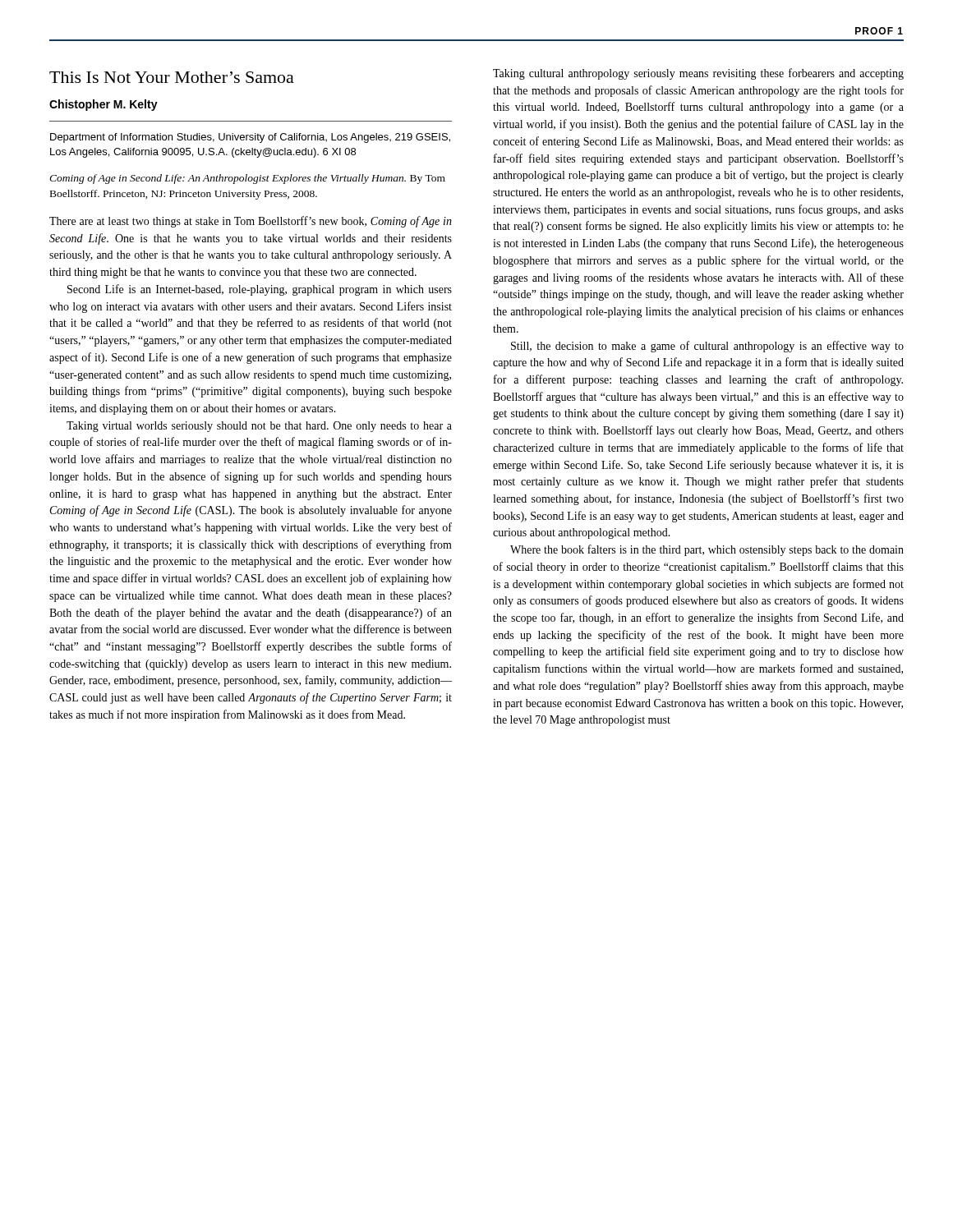This screenshot has height=1232, width=953.
Task: Point to the element starting "Coming of Age in Second Life: An Anthropologist"
Action: click(251, 187)
